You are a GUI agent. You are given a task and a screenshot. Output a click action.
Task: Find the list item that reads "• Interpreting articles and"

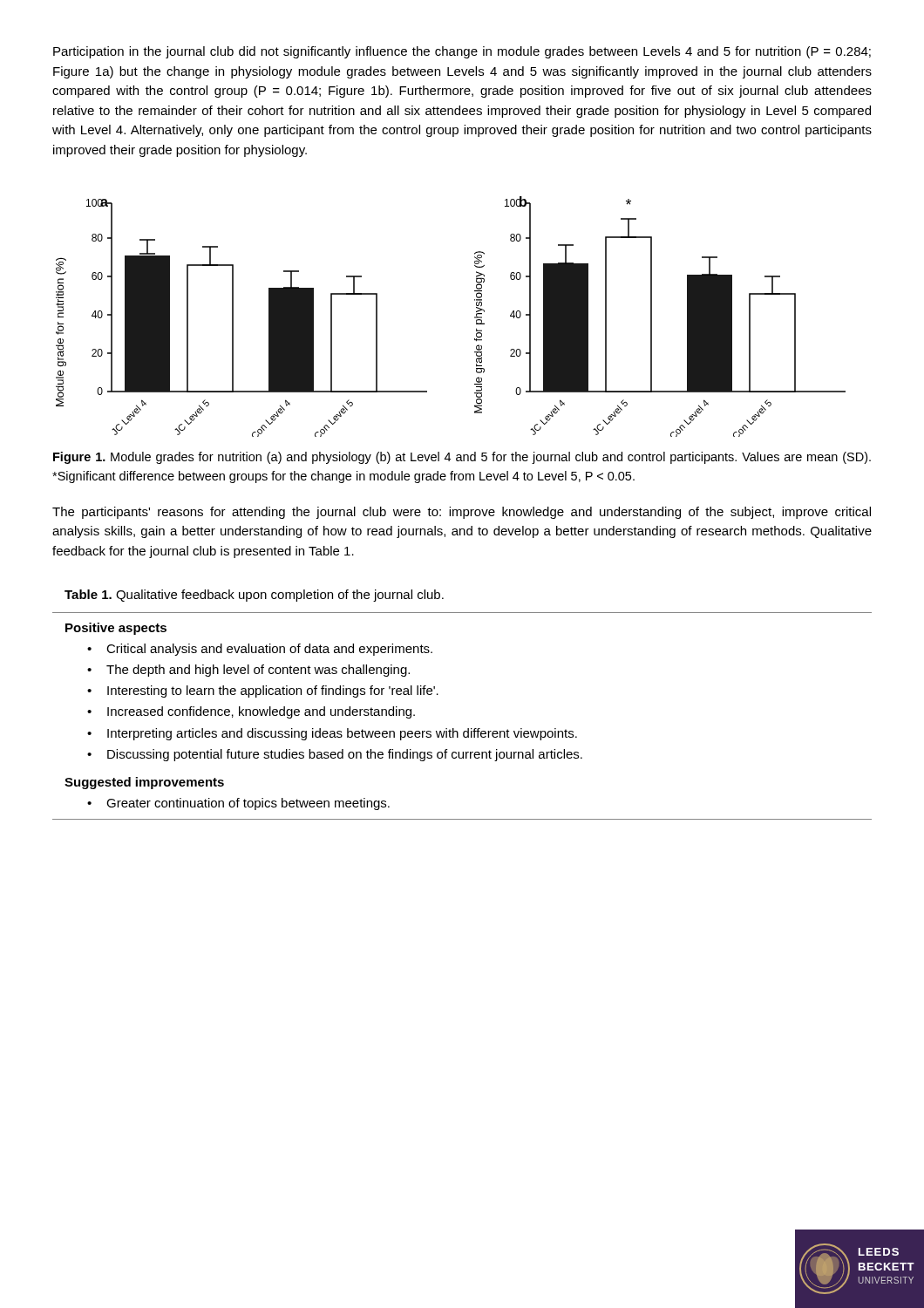click(x=332, y=733)
